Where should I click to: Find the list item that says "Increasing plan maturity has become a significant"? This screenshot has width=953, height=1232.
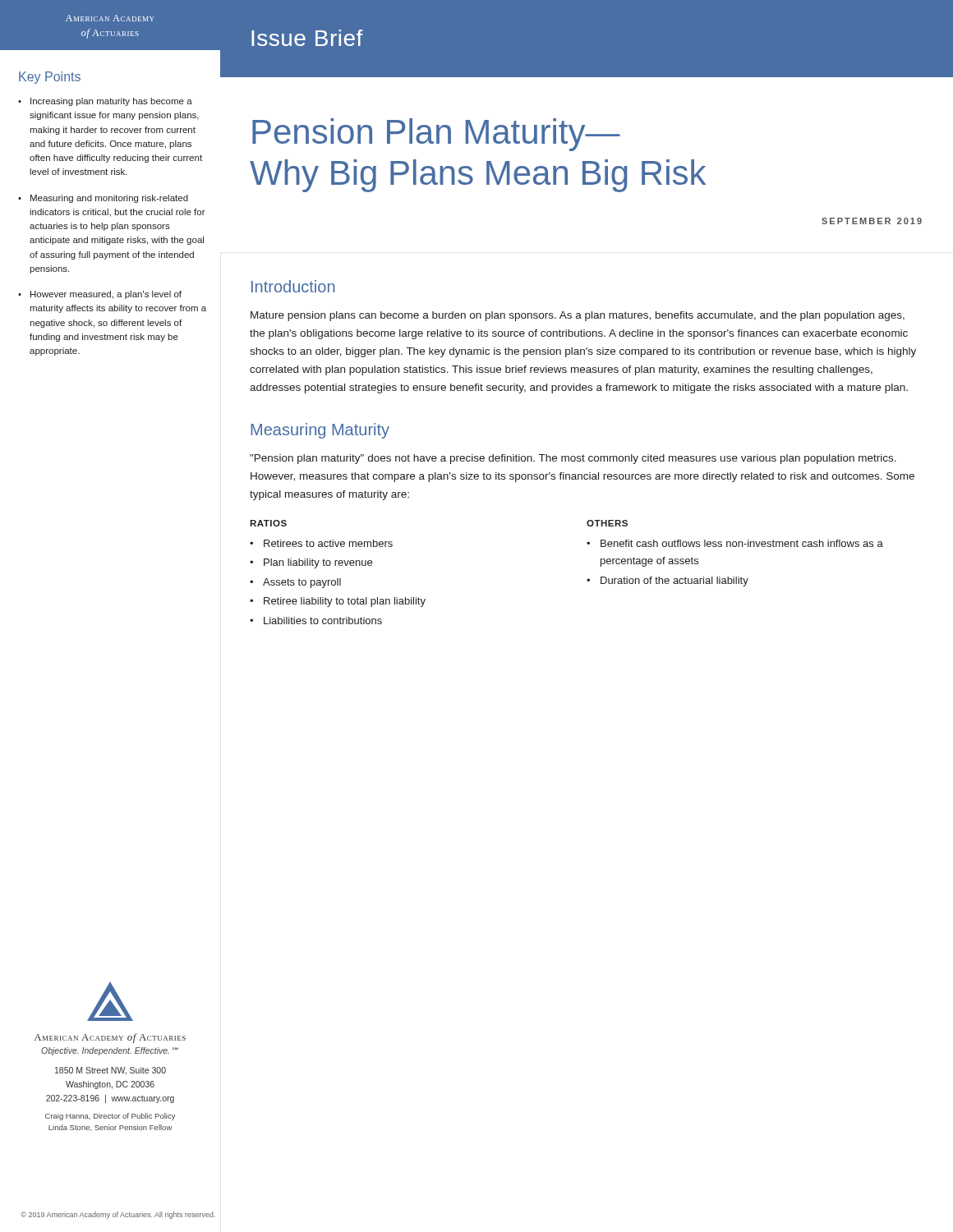coord(116,136)
